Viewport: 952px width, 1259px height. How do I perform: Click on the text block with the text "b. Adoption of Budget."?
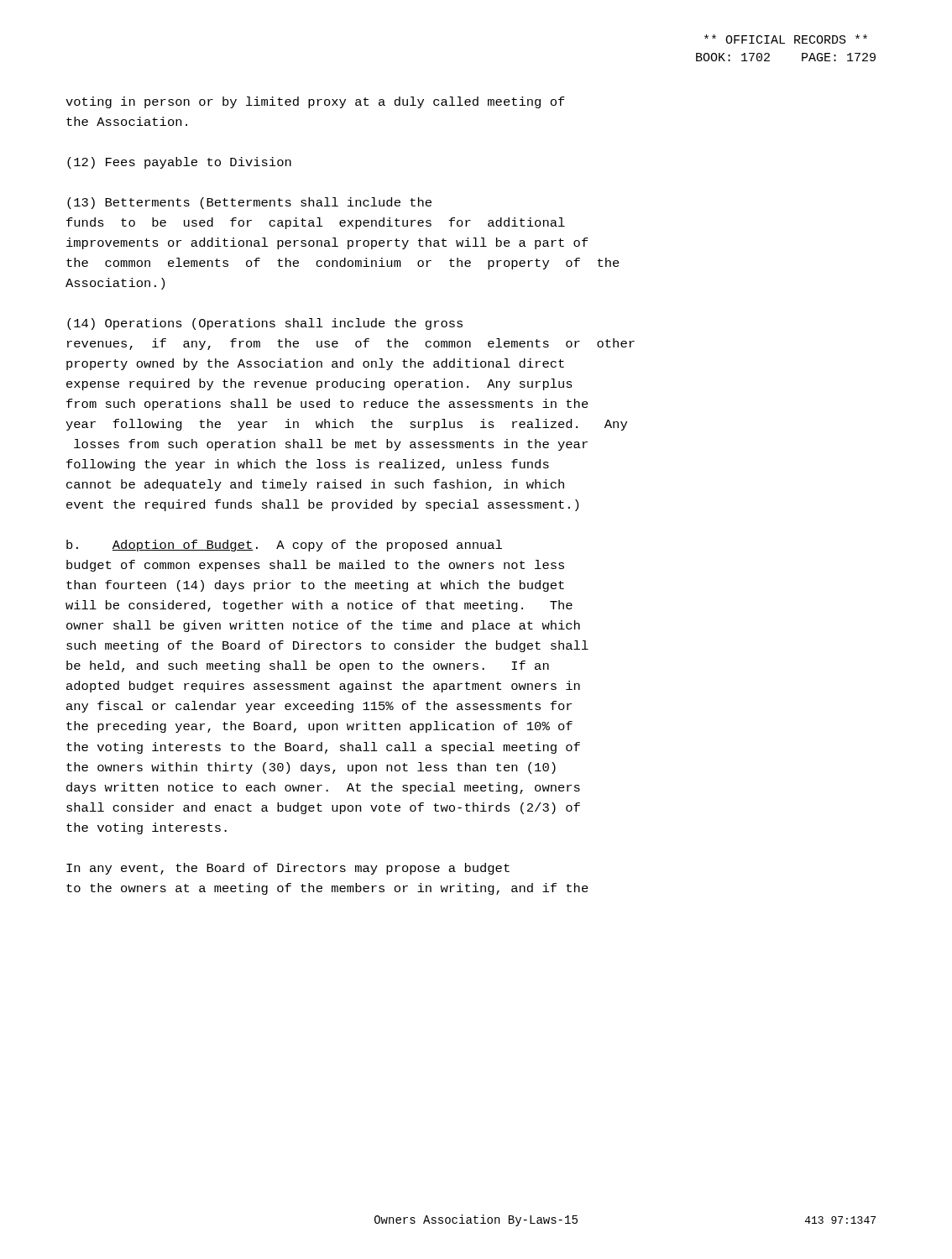[x=476, y=687]
